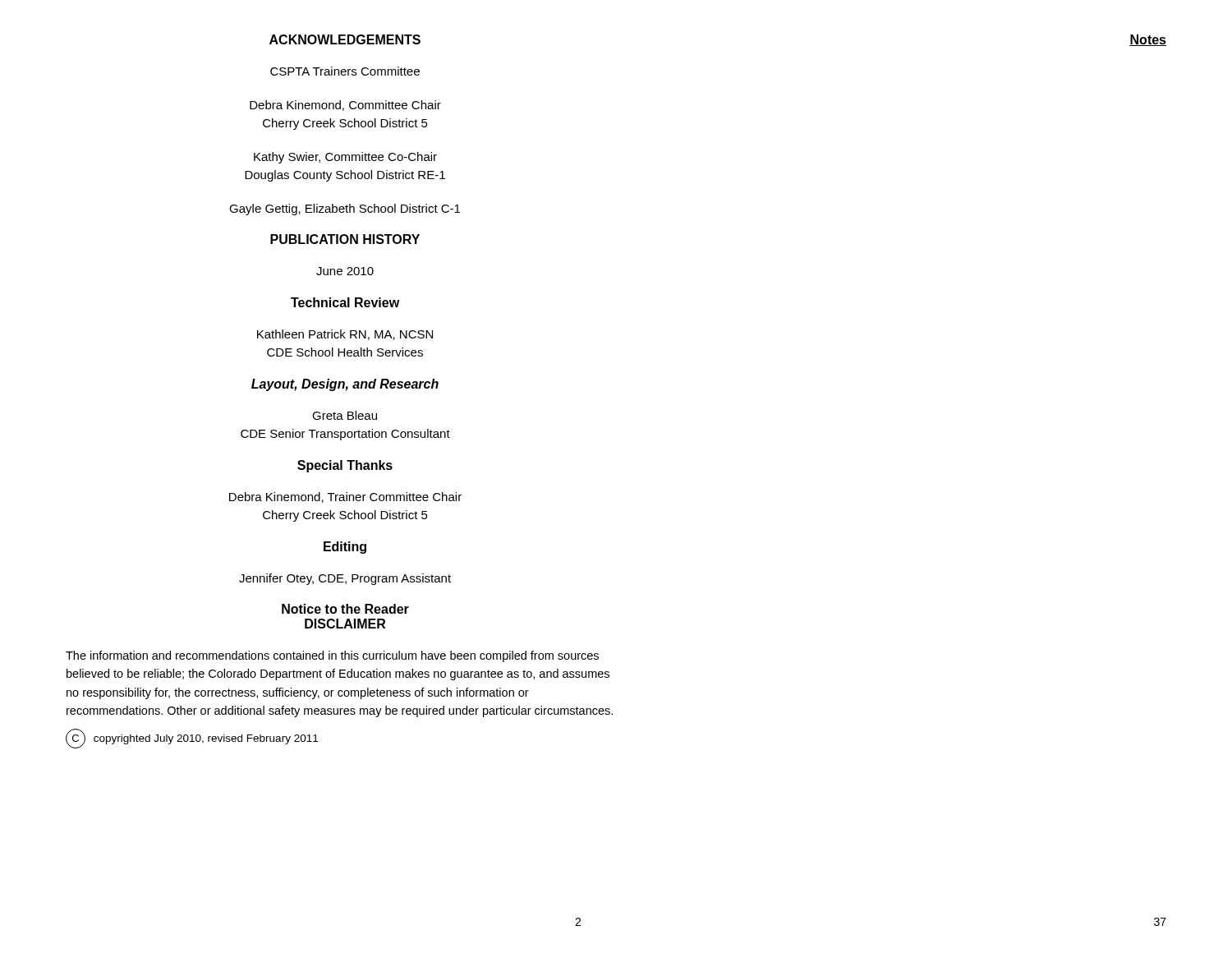Where does it say "Notice to the ReaderDISCLAIMER"?
The width and height of the screenshot is (1232, 953).
(345, 617)
